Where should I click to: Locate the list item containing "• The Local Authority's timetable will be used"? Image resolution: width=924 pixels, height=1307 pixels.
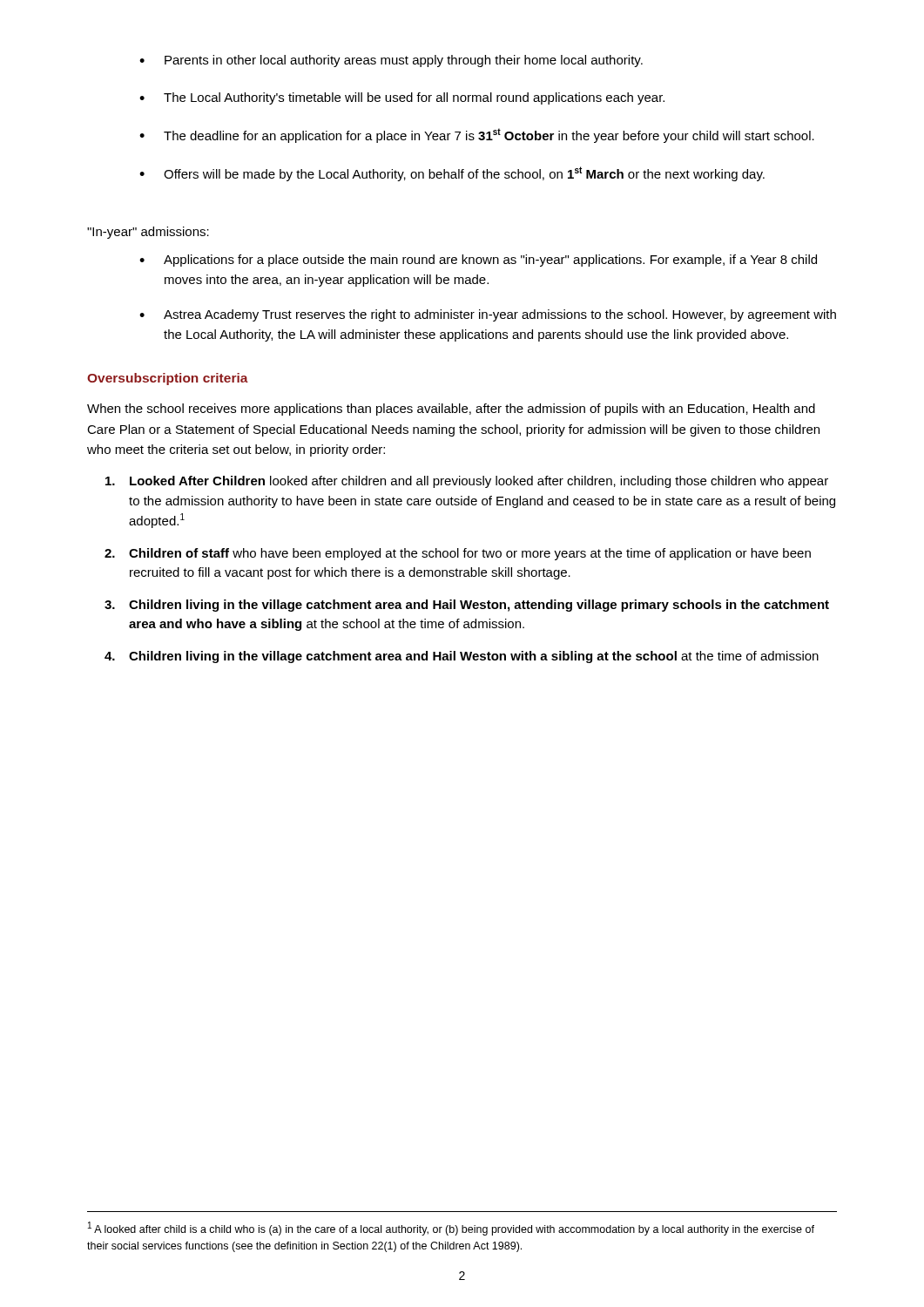[x=403, y=99]
